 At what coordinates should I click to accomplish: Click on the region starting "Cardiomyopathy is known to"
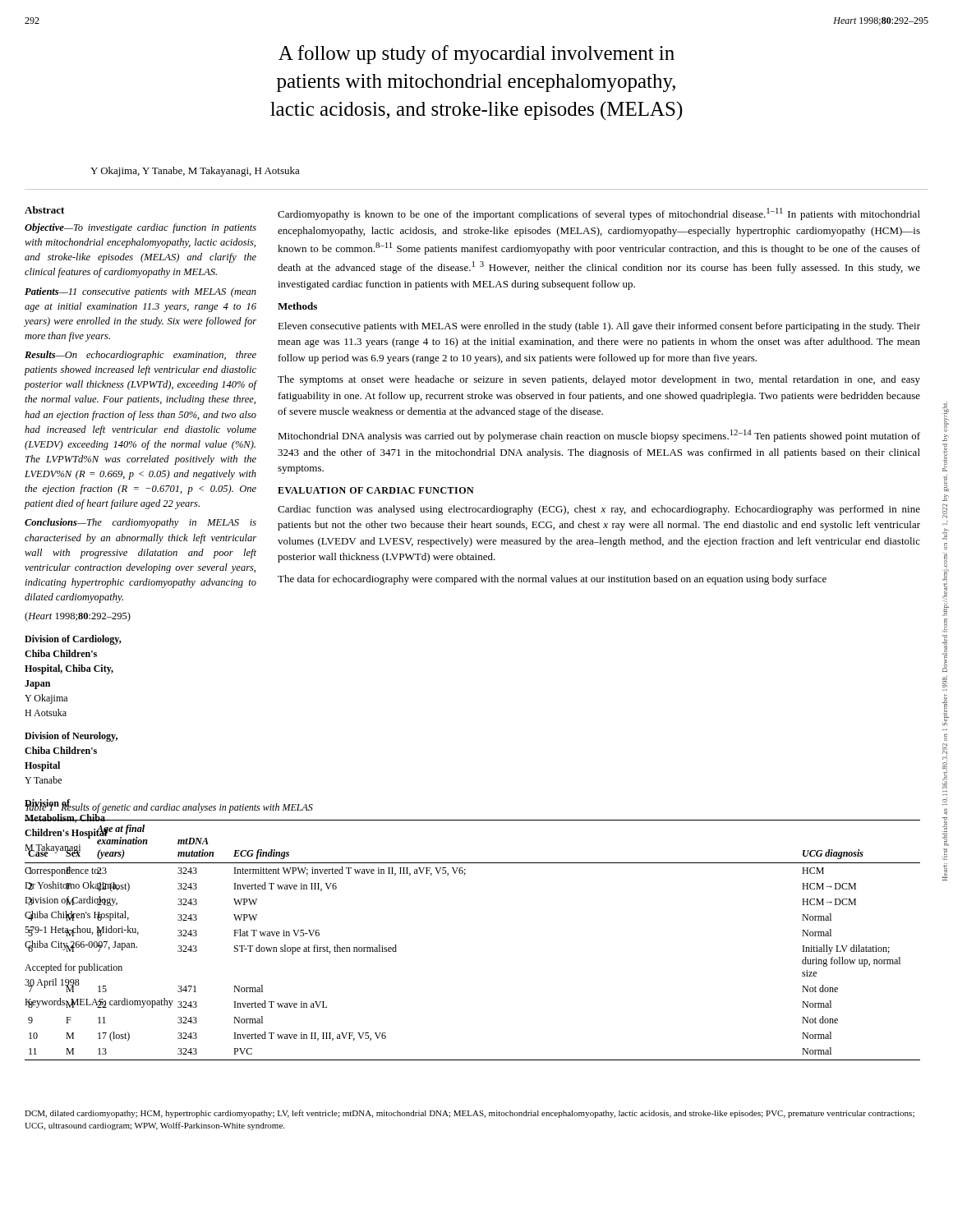click(599, 395)
